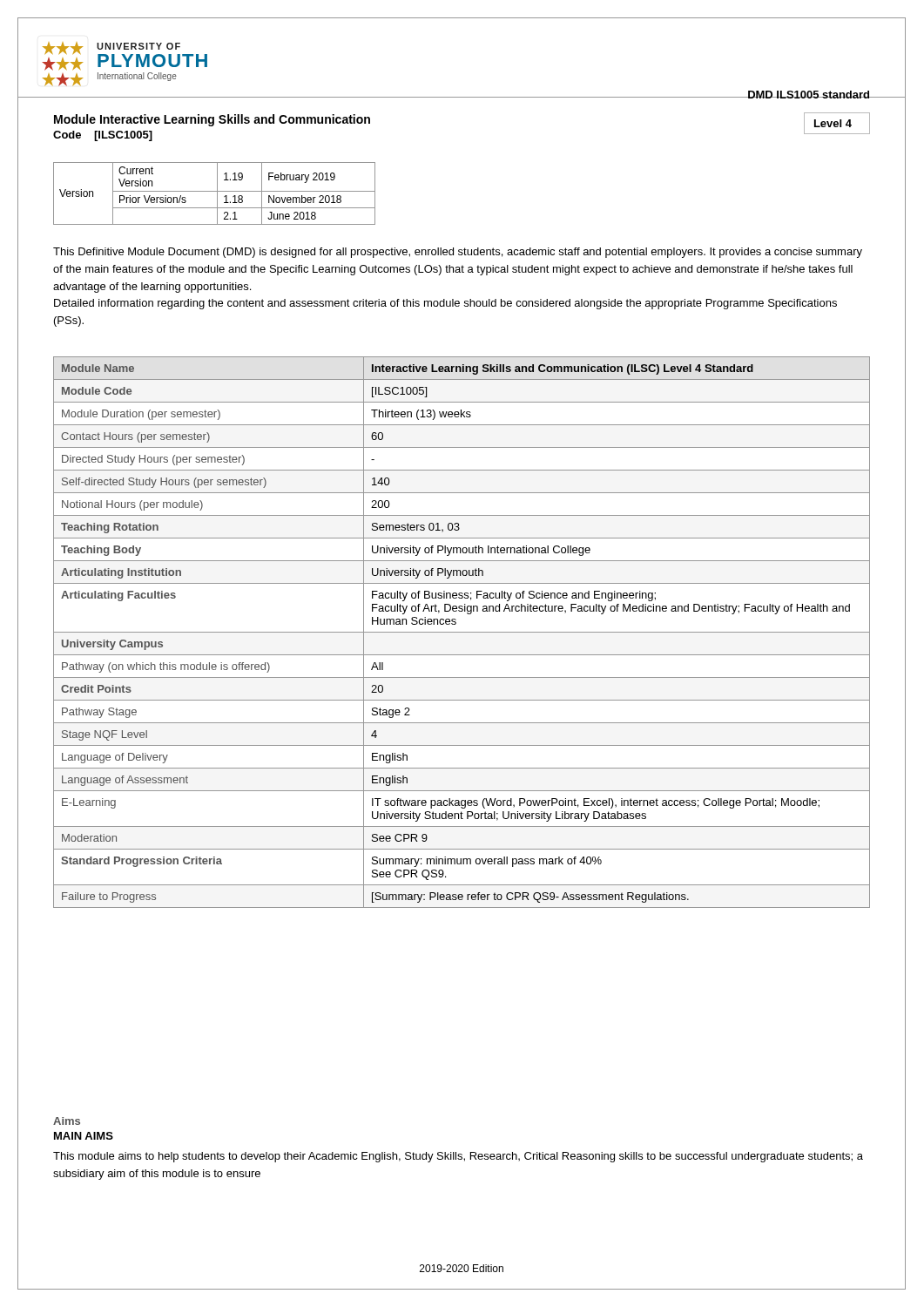This screenshot has width=924, height=1307.
Task: Find the text block with the text "This Definitive Module"
Action: point(458,253)
